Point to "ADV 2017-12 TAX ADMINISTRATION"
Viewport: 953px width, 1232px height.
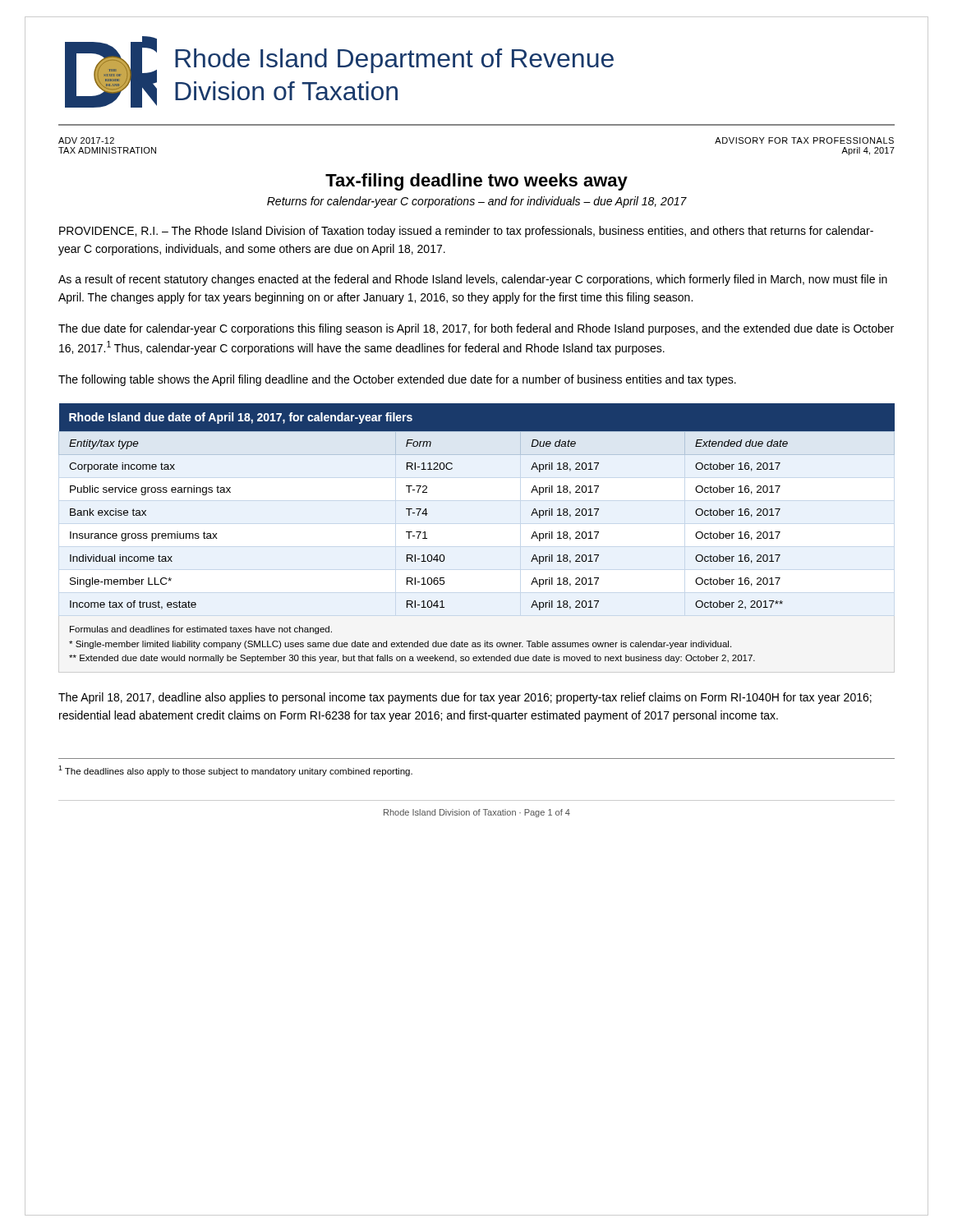click(x=108, y=145)
